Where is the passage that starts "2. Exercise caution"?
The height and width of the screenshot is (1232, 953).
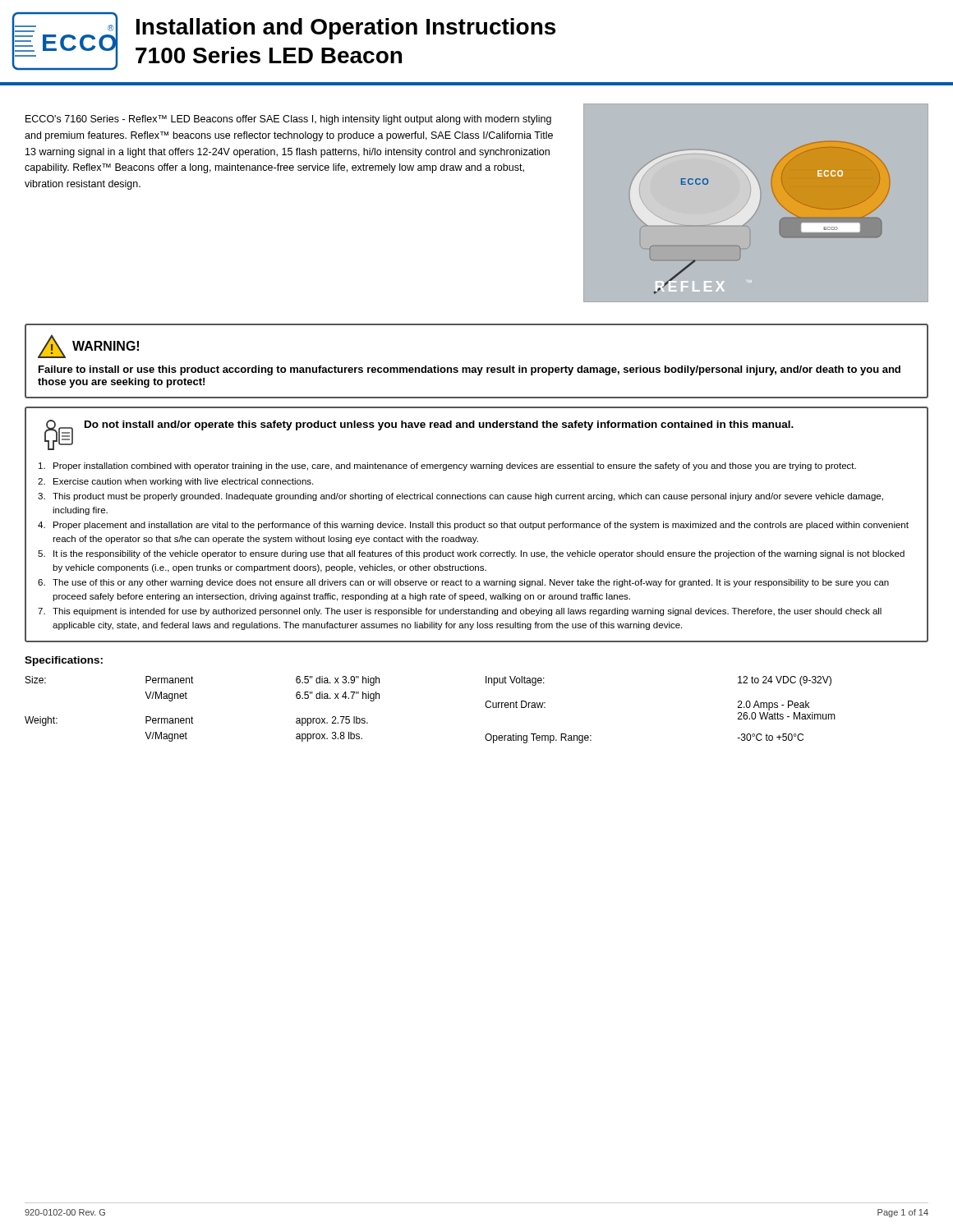[176, 481]
